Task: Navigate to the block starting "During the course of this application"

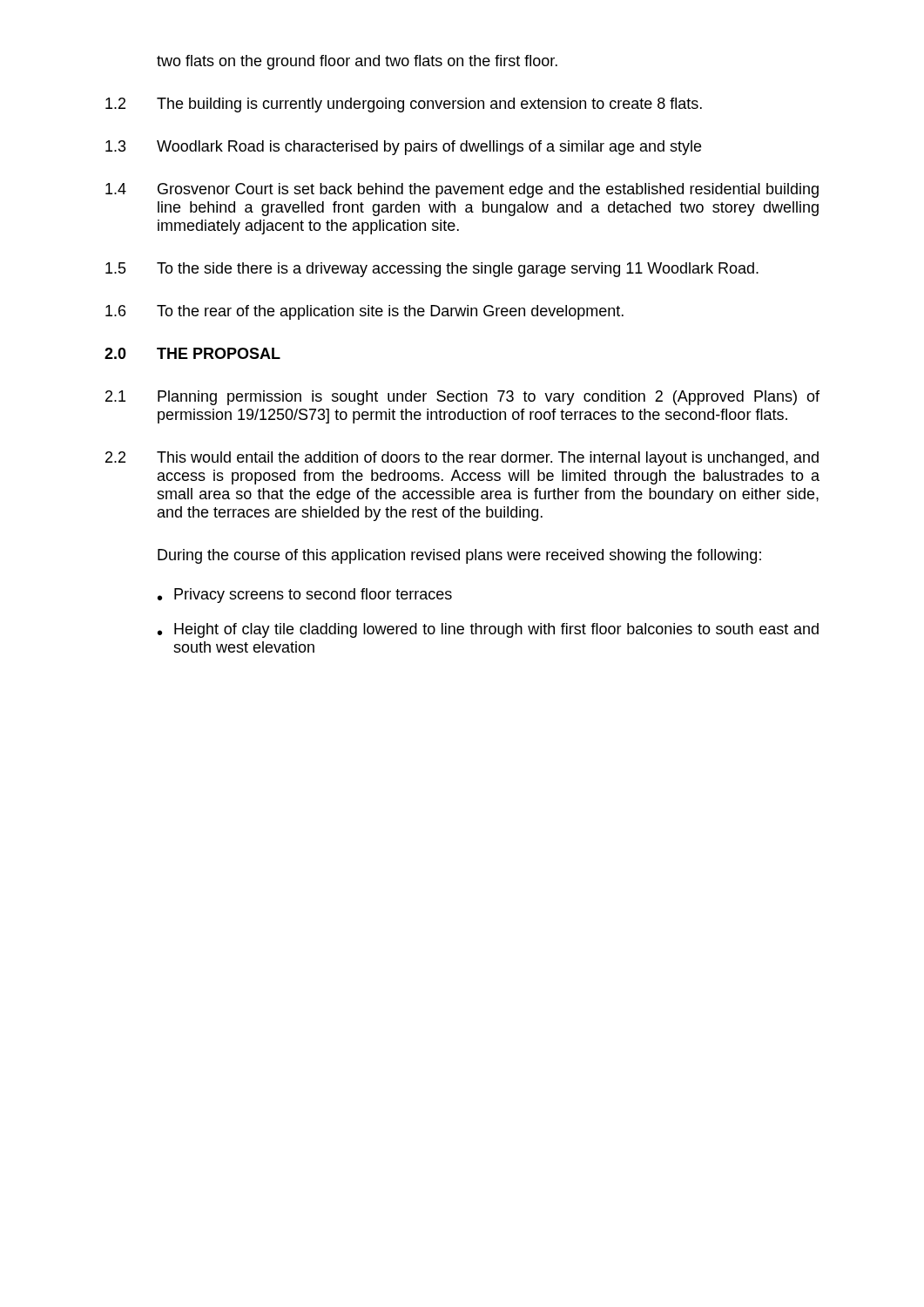Action: pos(460,555)
